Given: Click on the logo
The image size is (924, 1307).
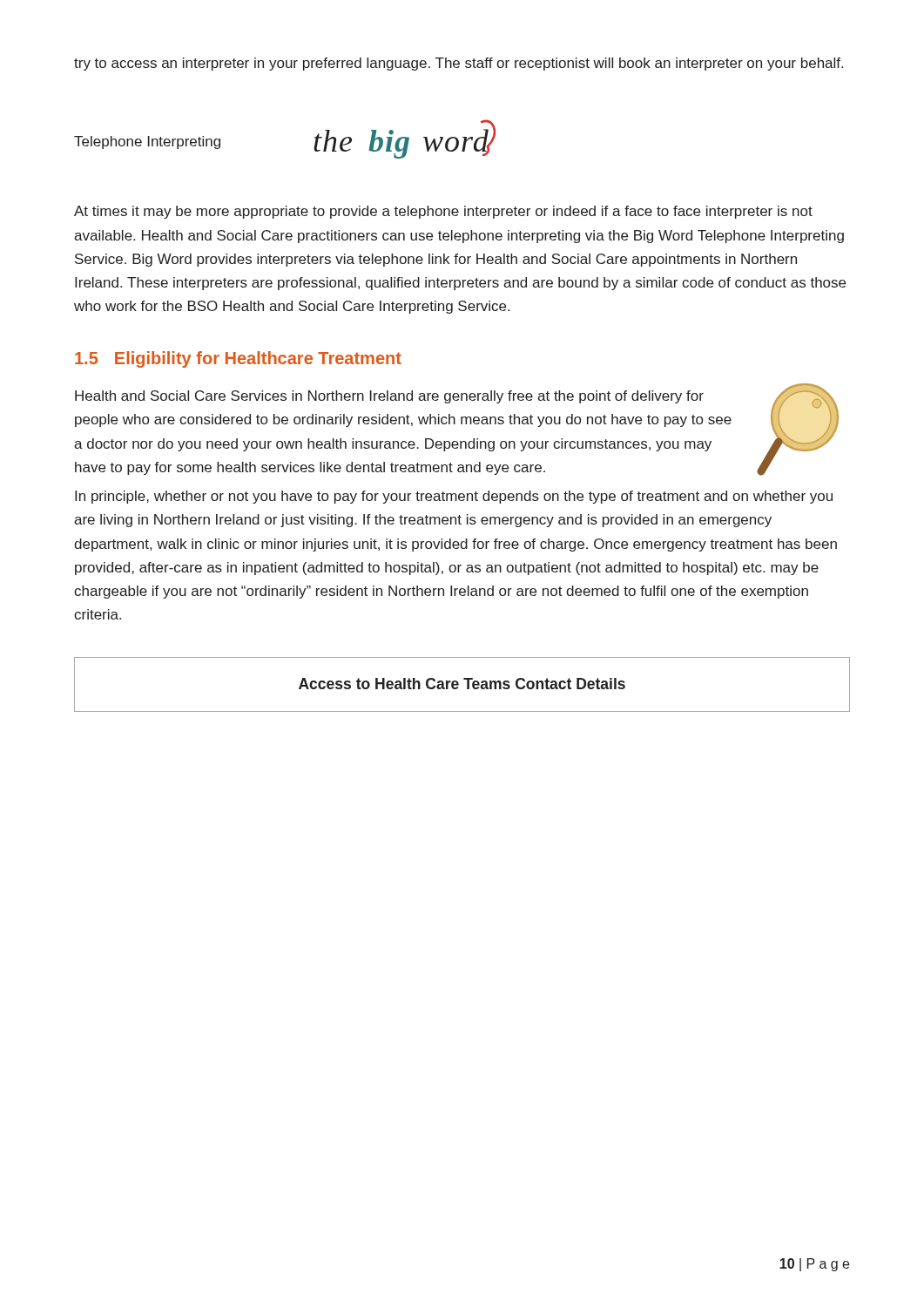Looking at the screenshot, I should click(405, 142).
